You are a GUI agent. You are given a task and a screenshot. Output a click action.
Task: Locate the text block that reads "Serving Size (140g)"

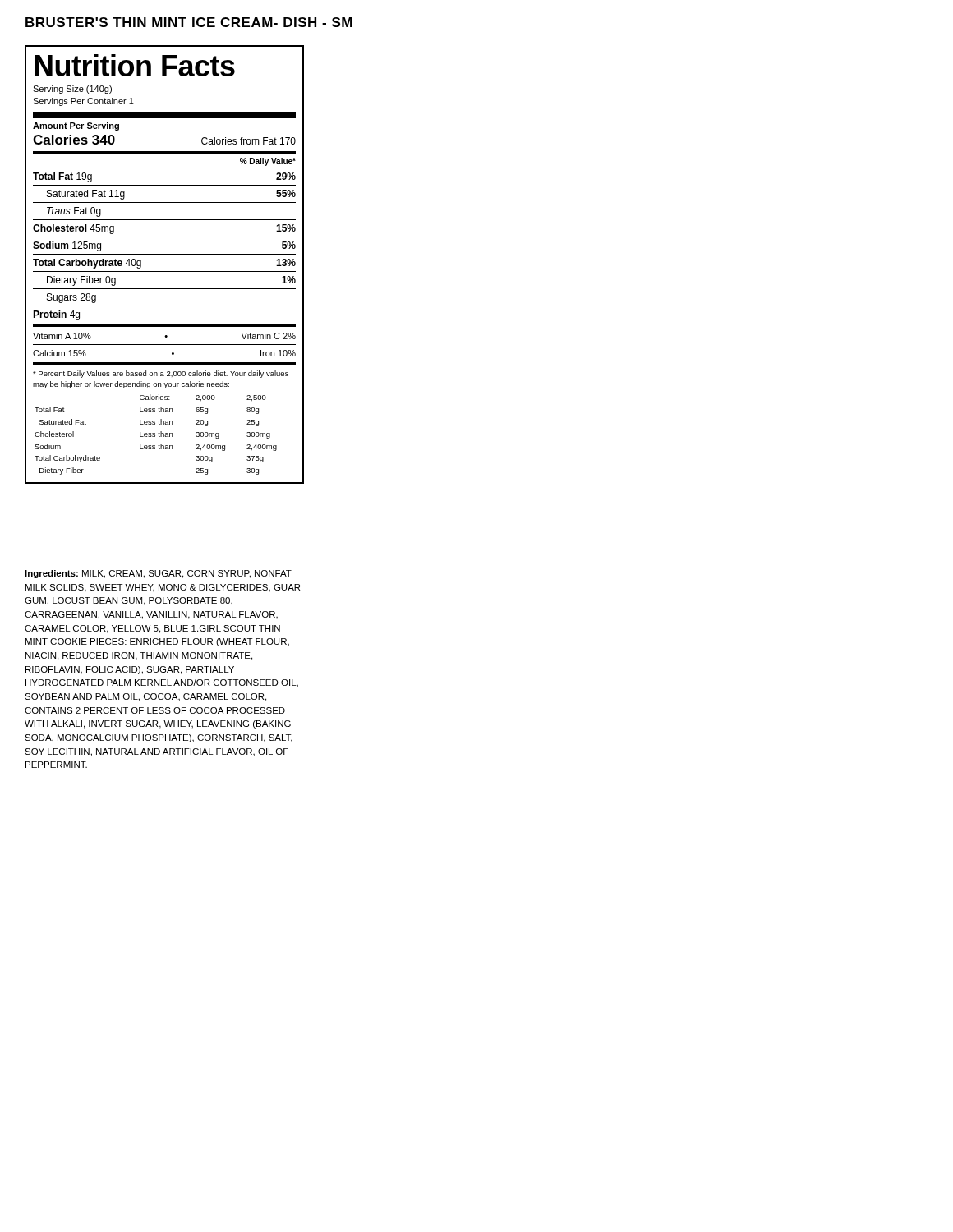[83, 95]
